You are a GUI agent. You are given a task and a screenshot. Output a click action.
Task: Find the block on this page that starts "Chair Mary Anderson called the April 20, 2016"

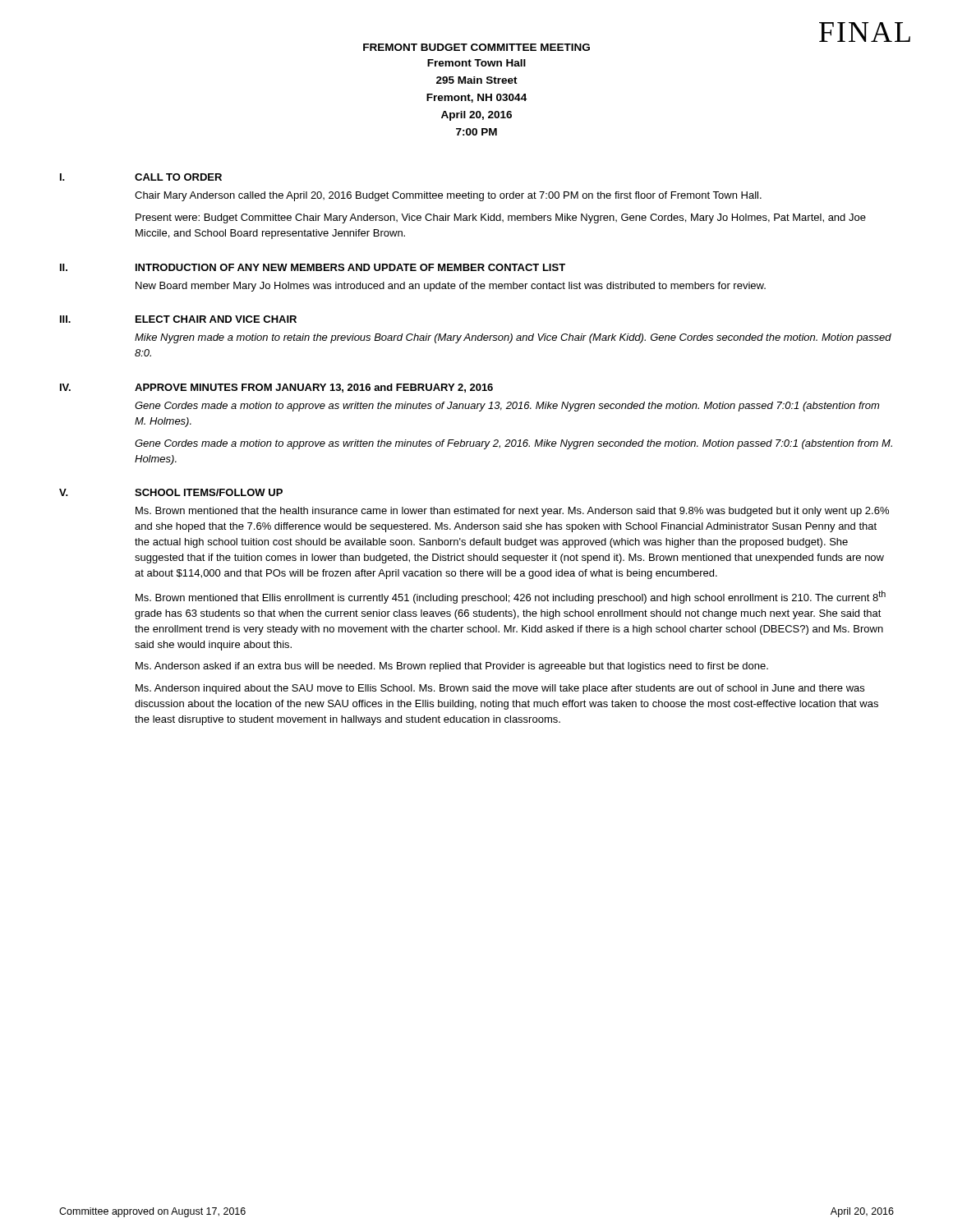click(514, 196)
